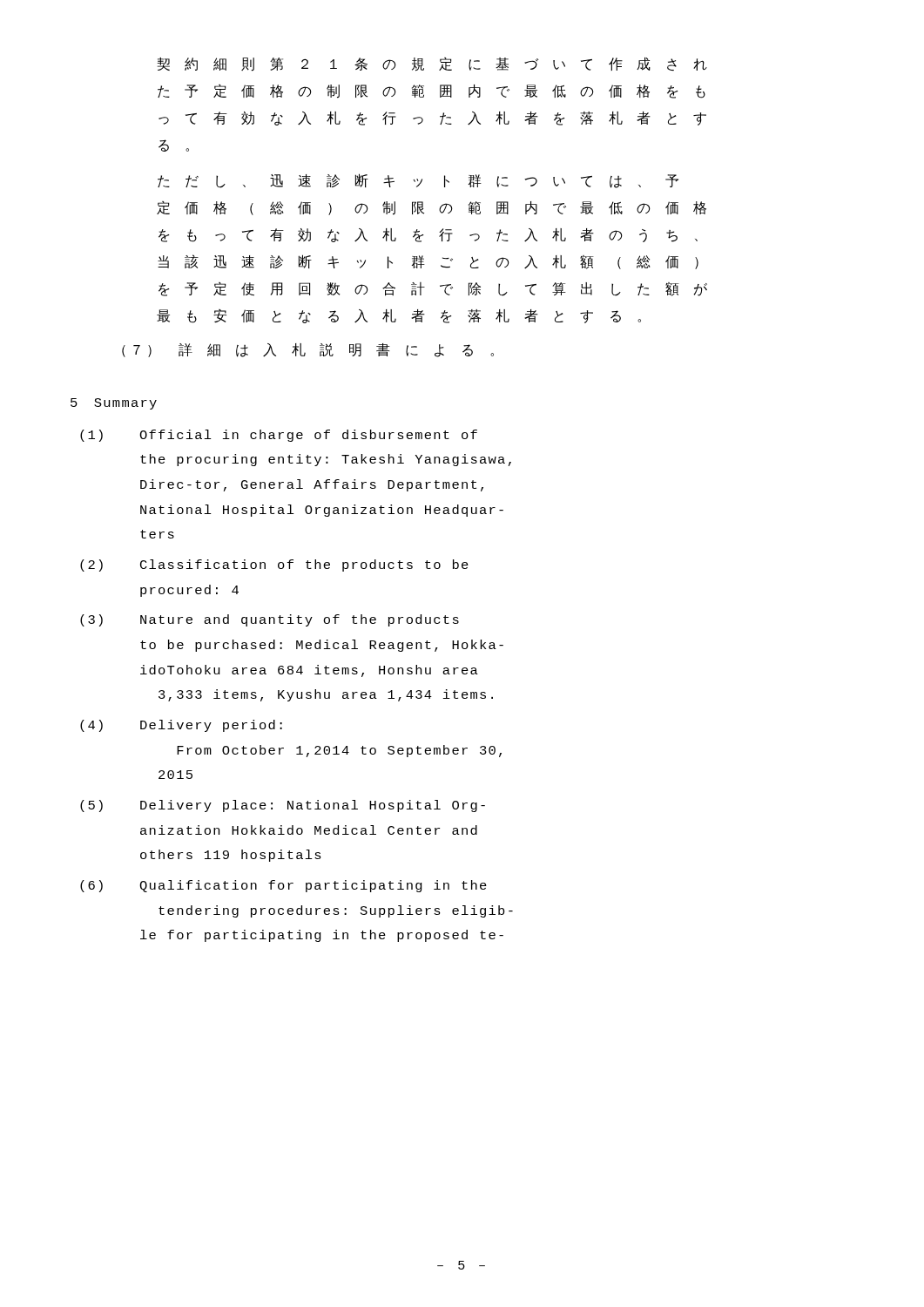Find the list item that reads "（７） 詳 細 は 入"
924x1307 pixels.
click(309, 351)
